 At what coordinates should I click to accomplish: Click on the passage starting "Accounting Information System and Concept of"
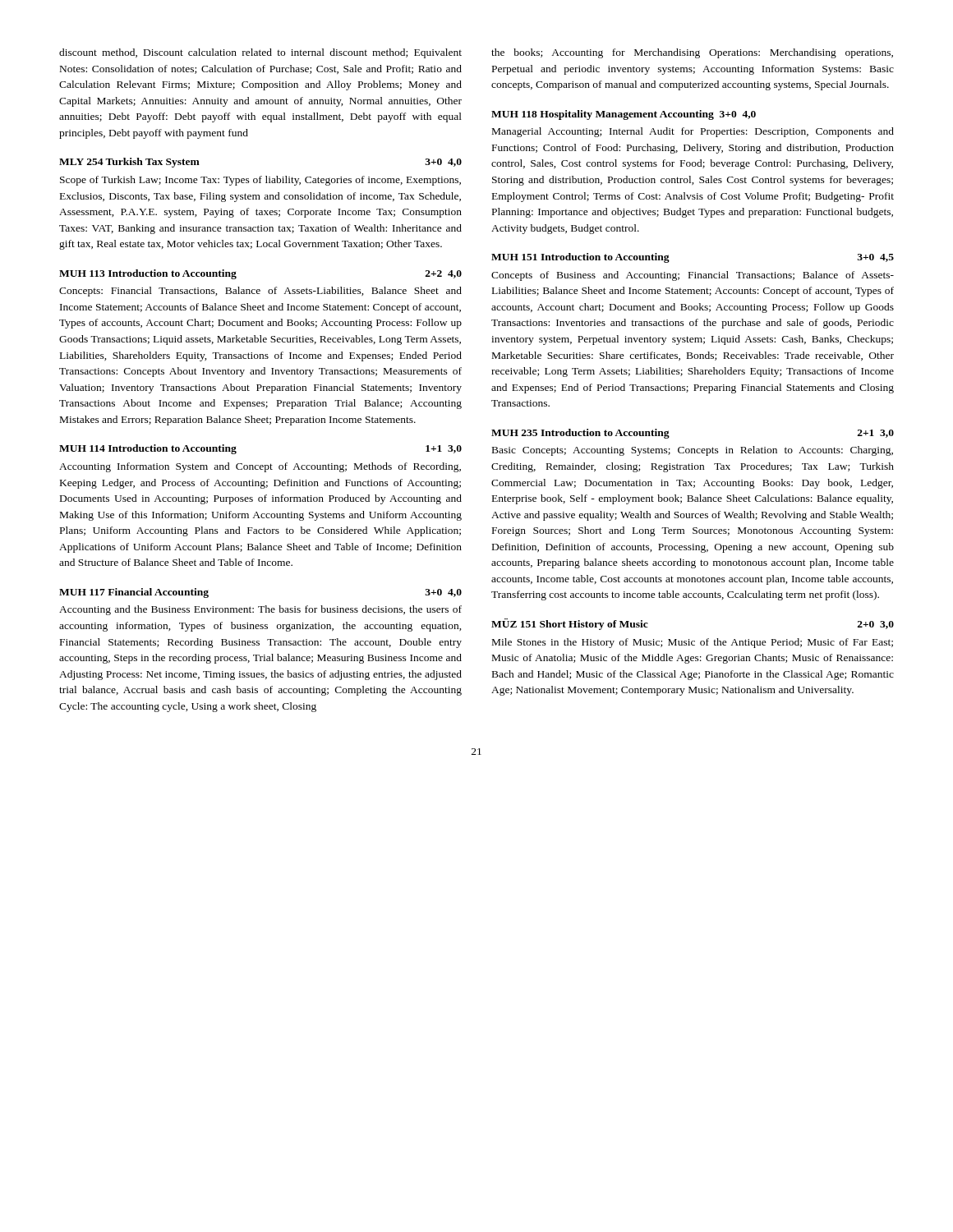point(260,514)
